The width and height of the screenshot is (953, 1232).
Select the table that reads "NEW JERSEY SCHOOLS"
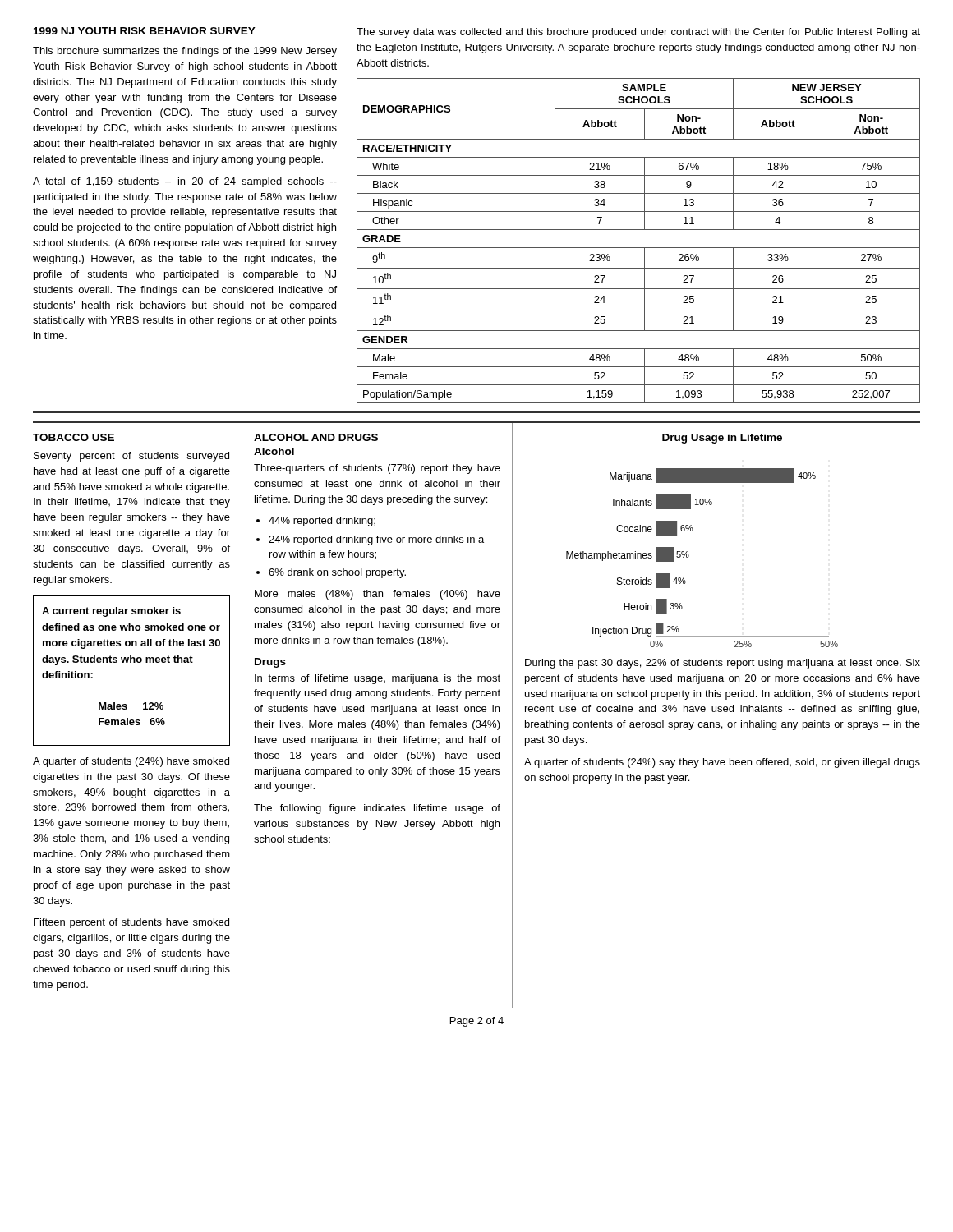(638, 240)
